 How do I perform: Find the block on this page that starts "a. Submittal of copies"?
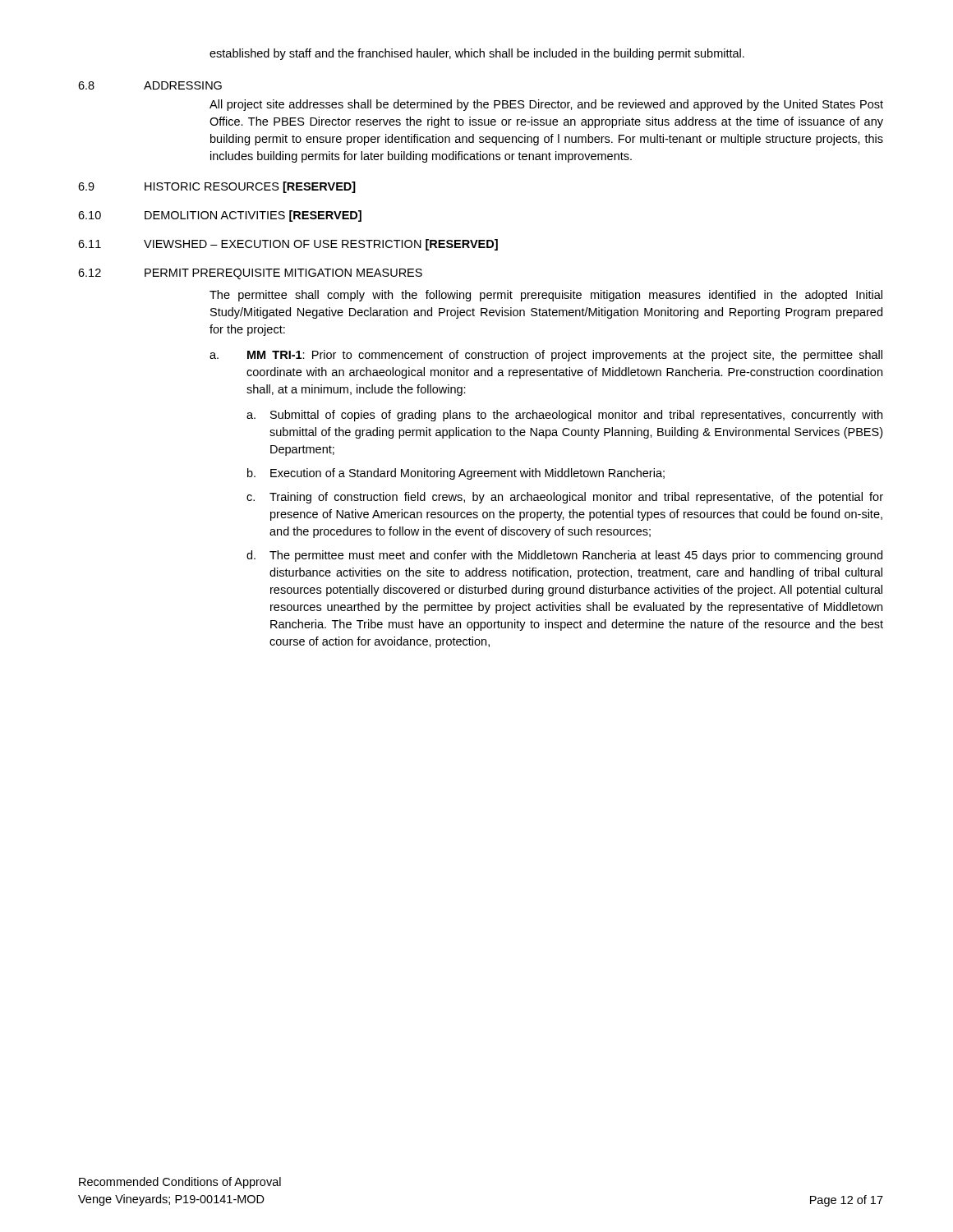point(565,433)
